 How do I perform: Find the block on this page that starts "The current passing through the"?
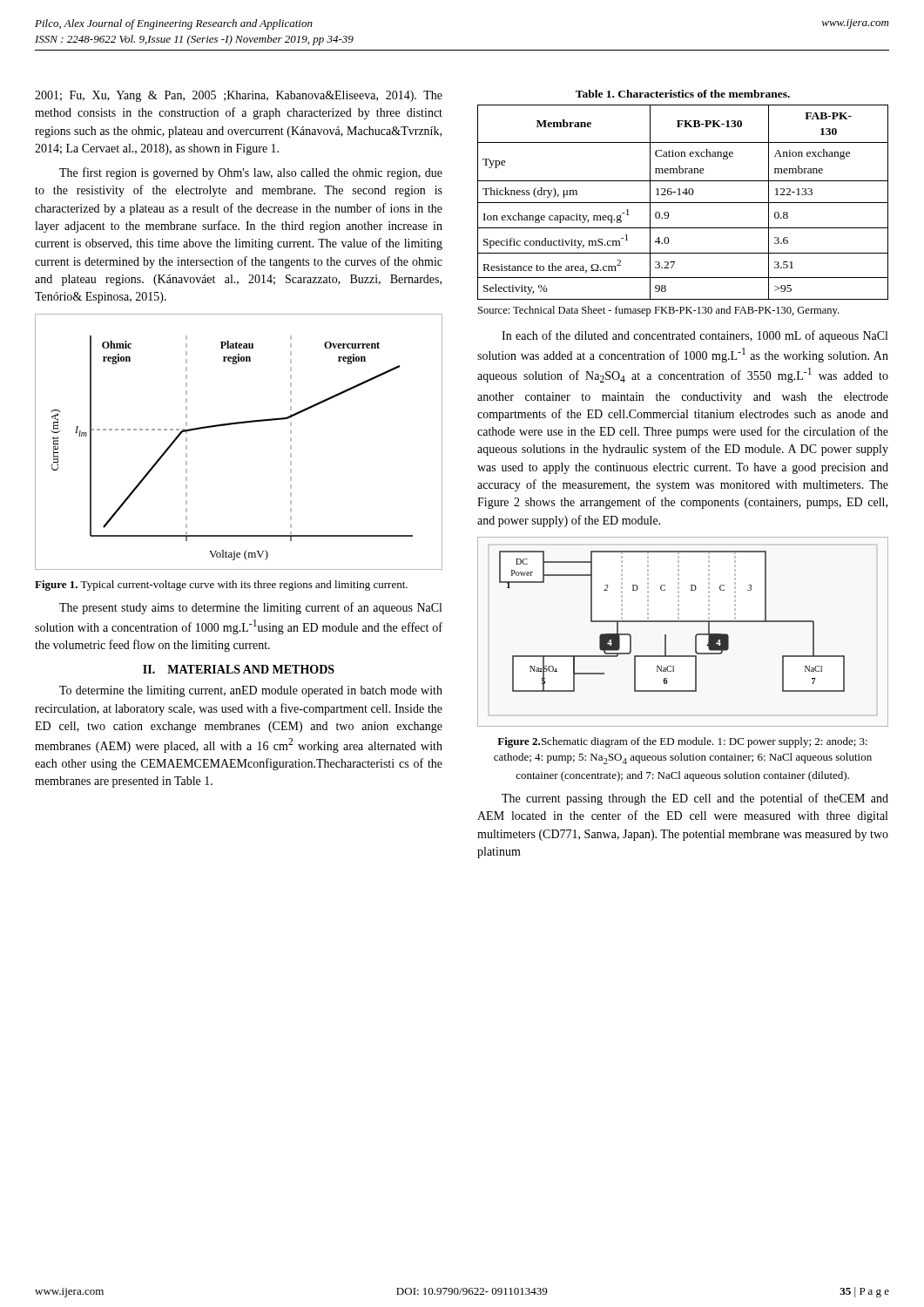pyautogui.click(x=683, y=826)
